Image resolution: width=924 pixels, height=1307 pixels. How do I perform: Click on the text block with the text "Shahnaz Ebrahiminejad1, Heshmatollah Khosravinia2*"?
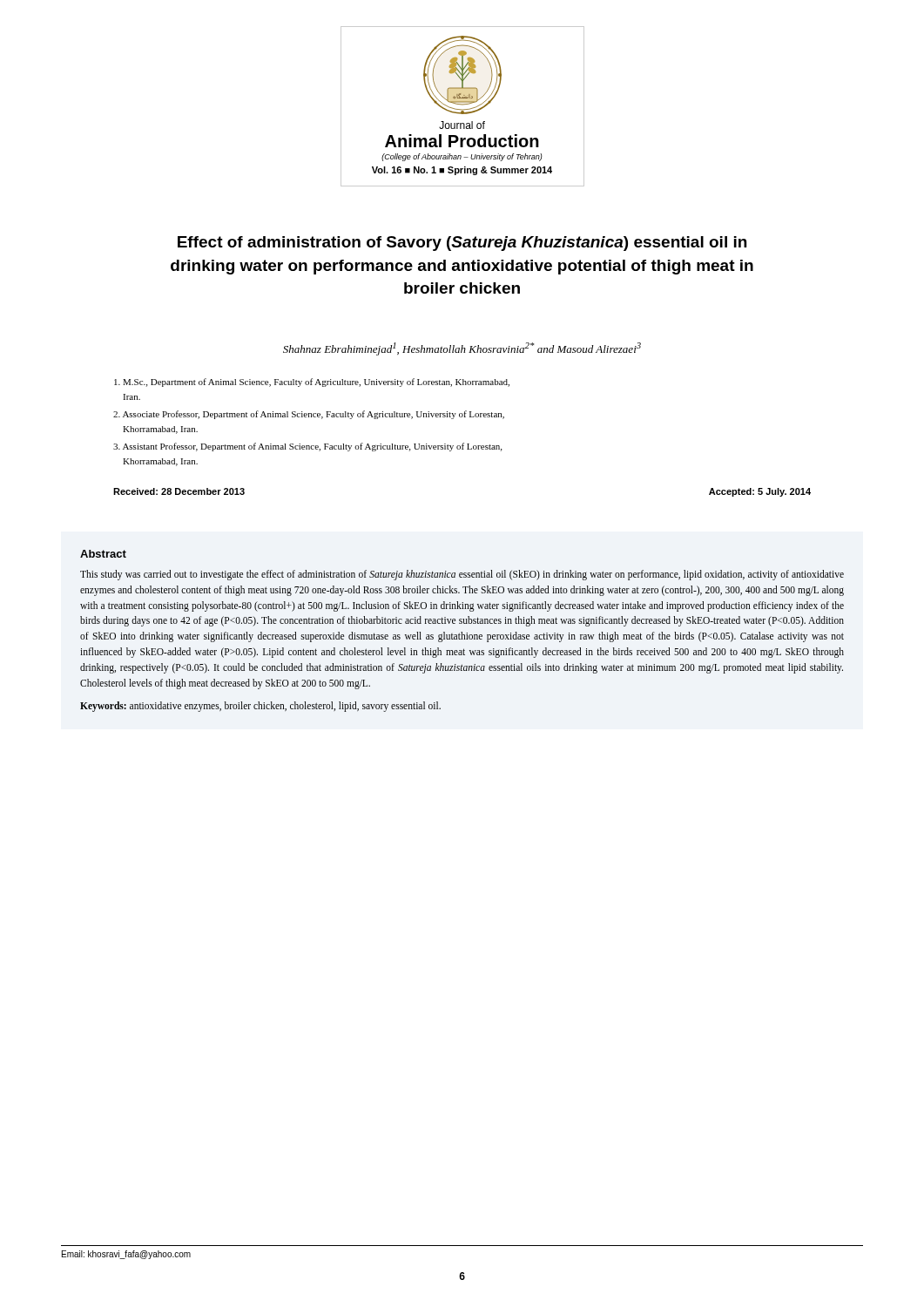pos(462,348)
